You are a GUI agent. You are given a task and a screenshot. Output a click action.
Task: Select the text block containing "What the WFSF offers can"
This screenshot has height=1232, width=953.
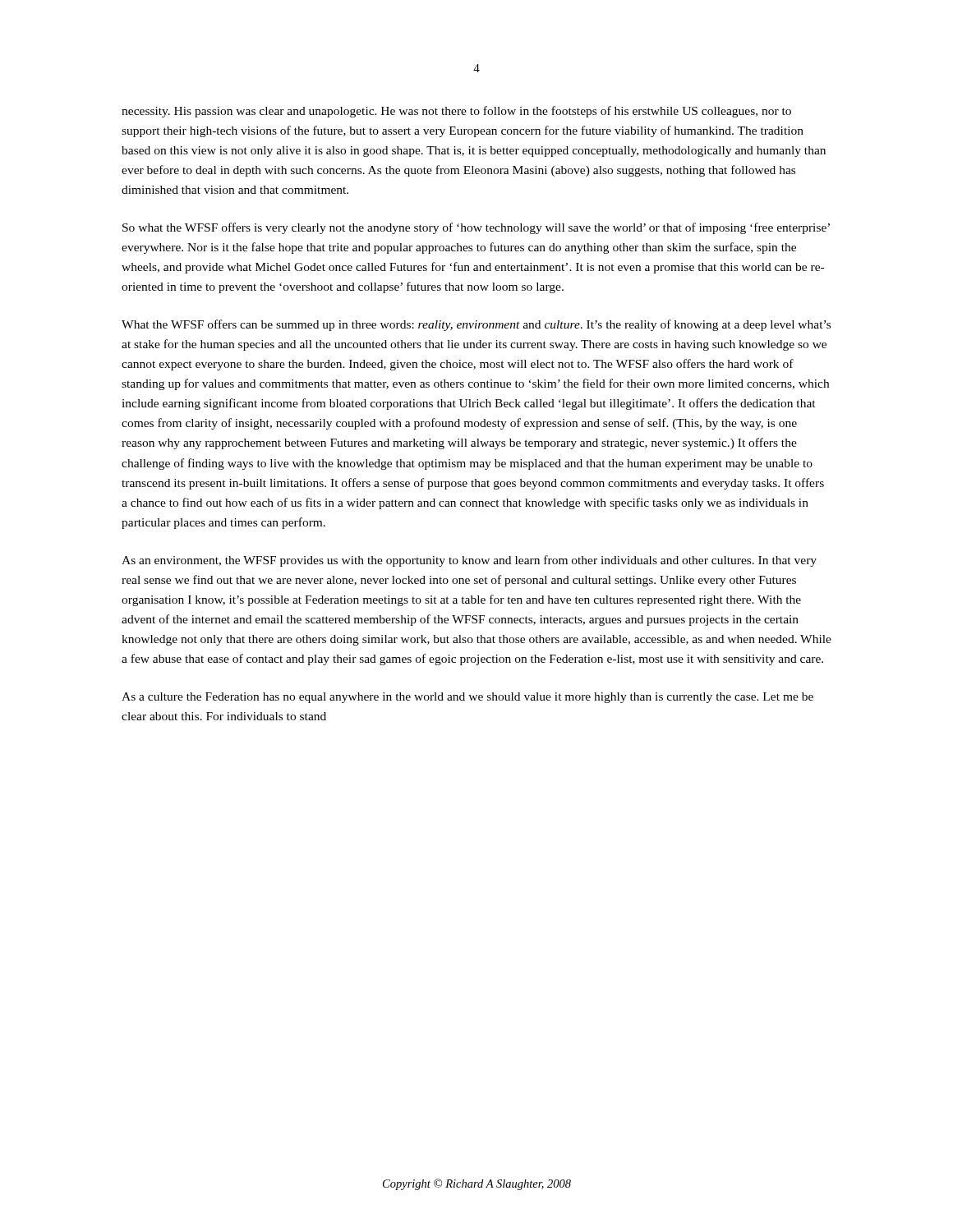(x=476, y=423)
